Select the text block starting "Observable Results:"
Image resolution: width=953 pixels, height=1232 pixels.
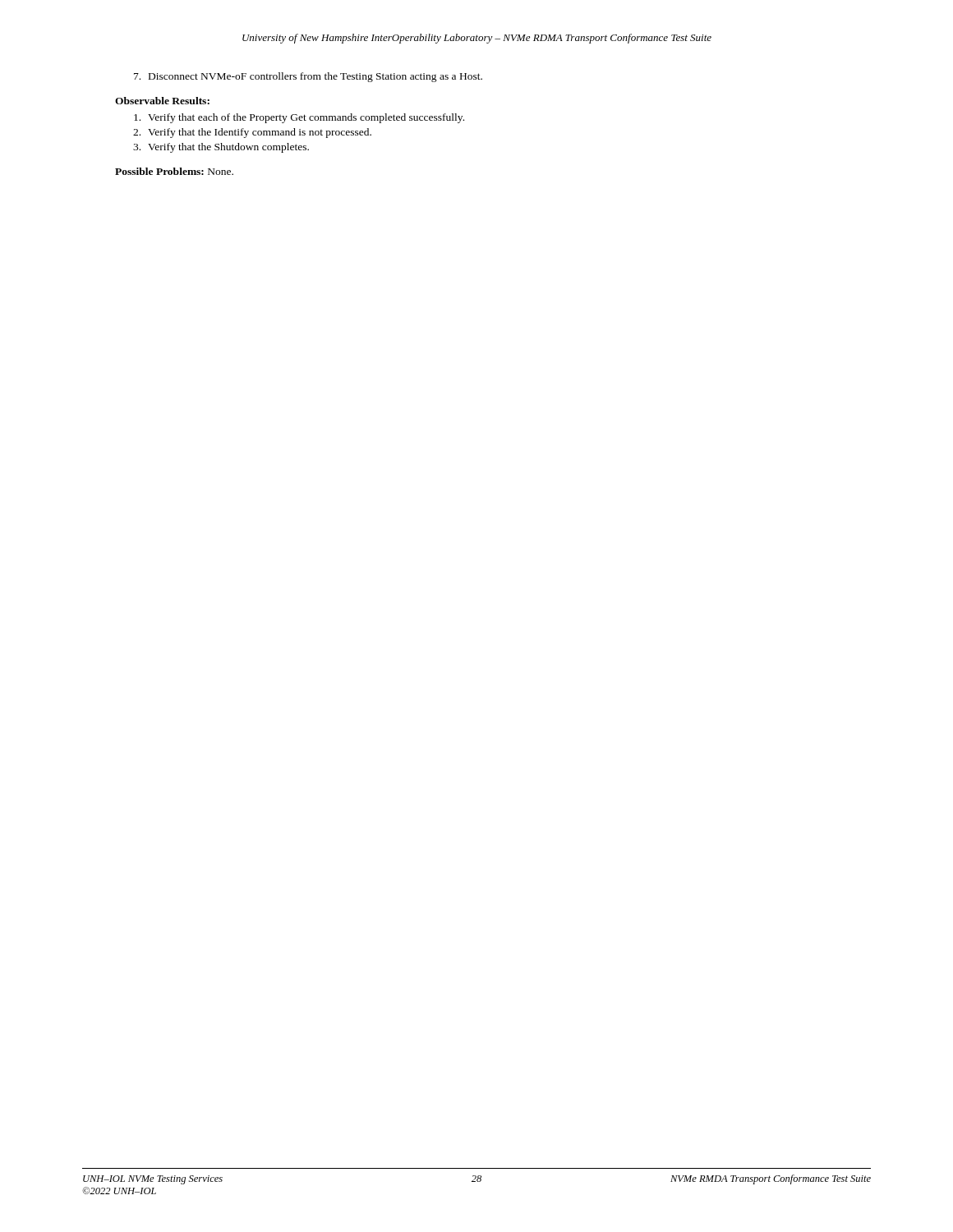point(163,101)
